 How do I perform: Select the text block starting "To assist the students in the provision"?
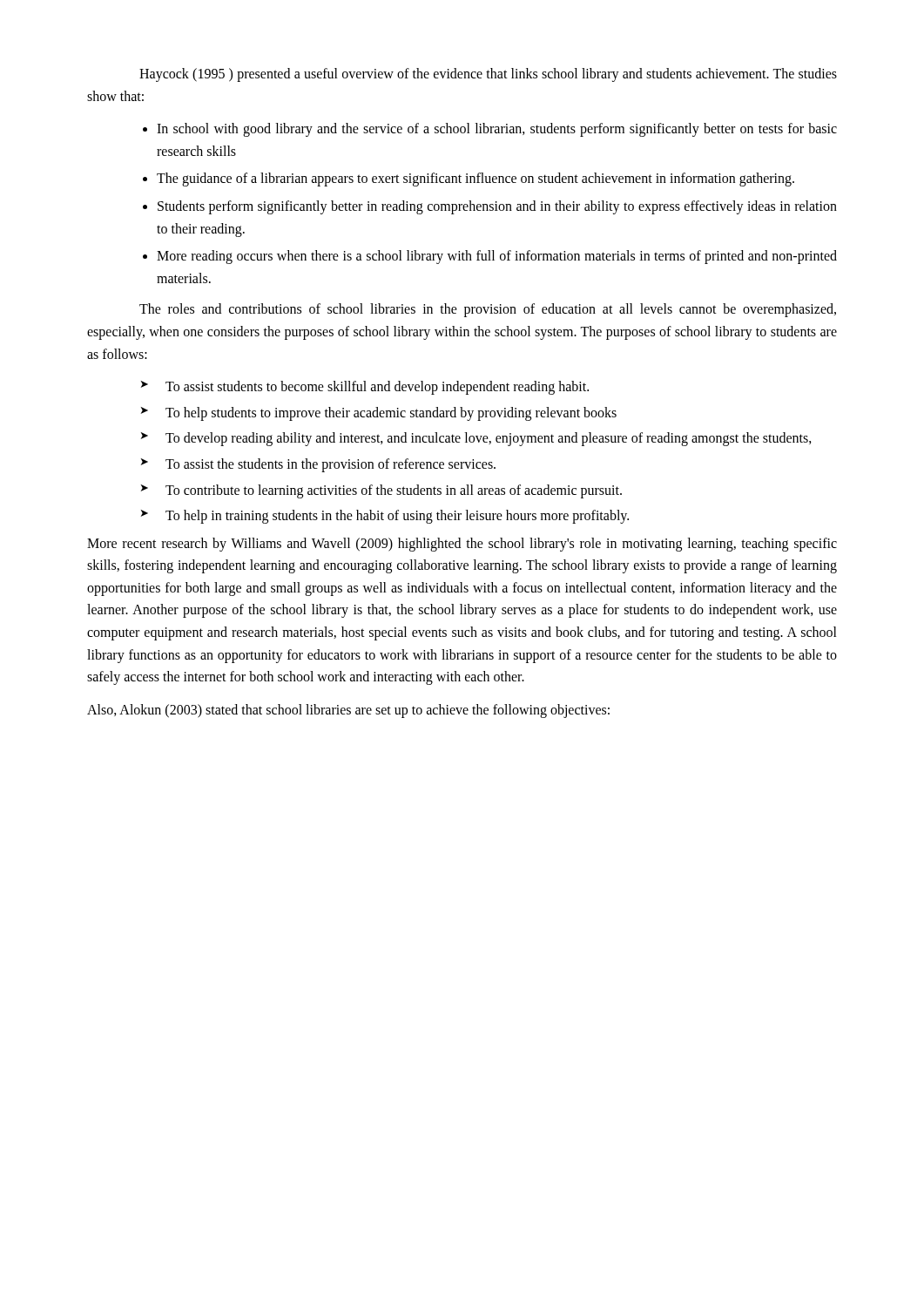[488, 464]
